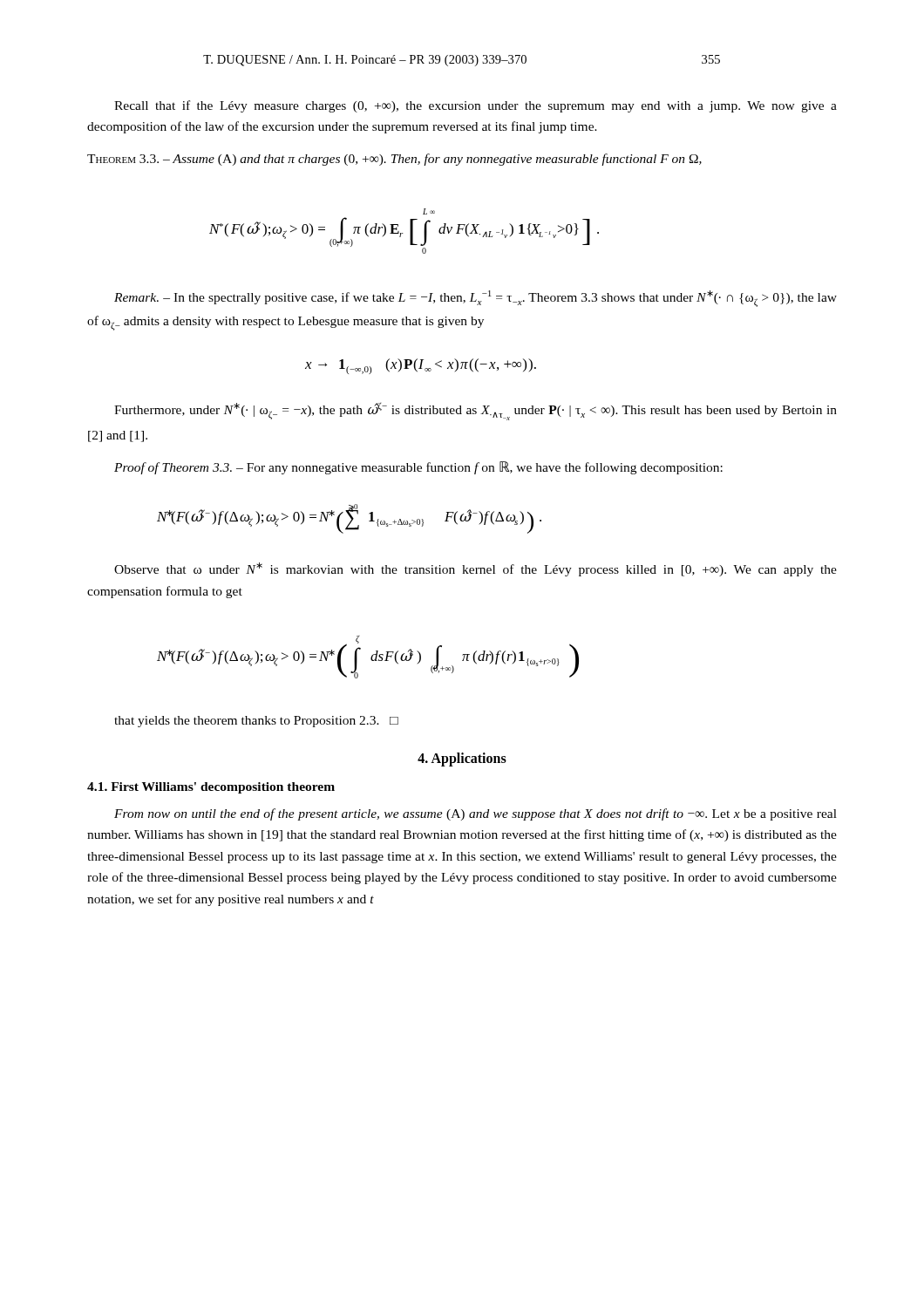Screen dimensions: 1308x924
Task: Where is the passage that starts "Remark. – In the spectrally positive case,"?
Action: (x=462, y=309)
